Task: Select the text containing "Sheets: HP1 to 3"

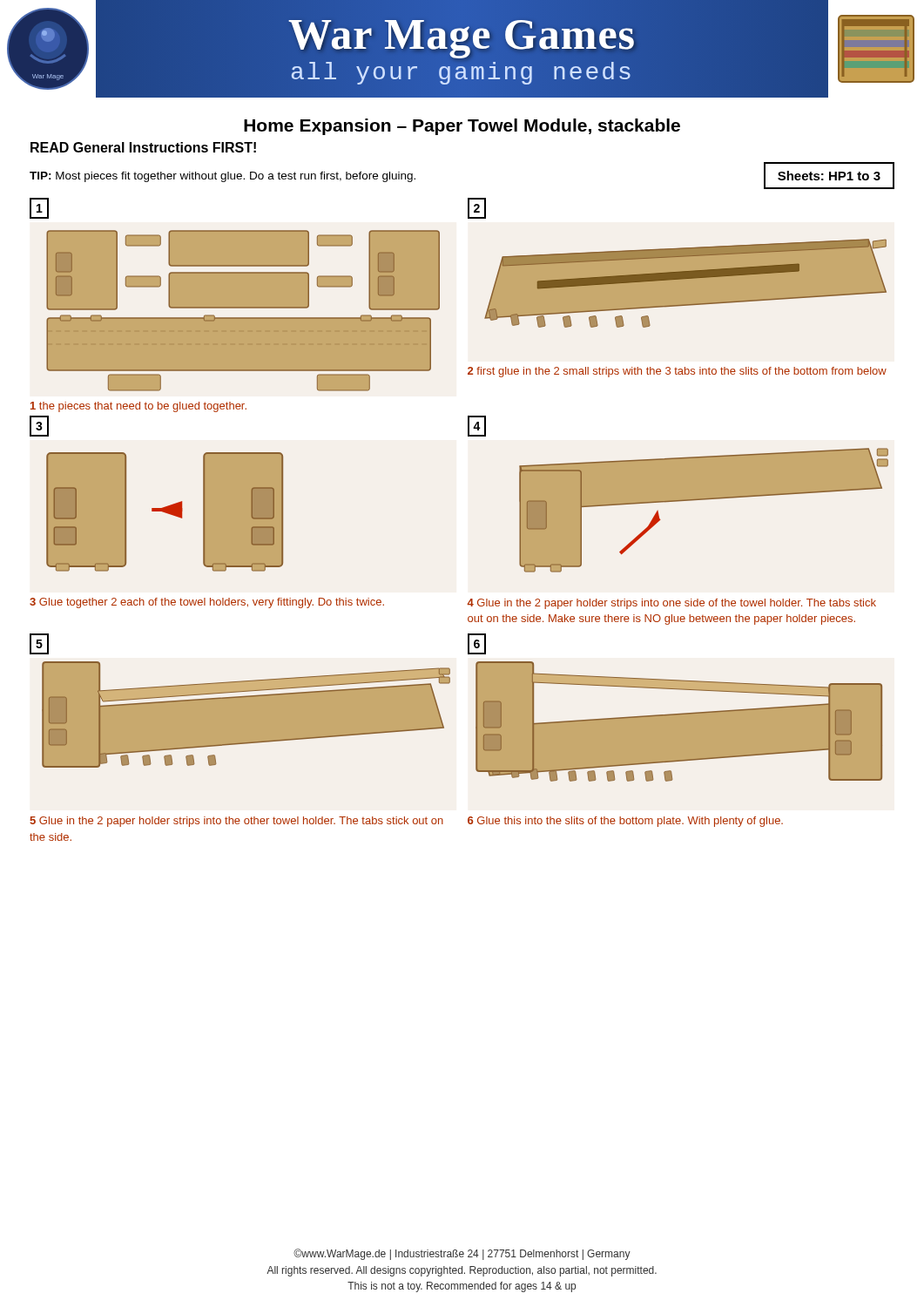Action: click(829, 176)
